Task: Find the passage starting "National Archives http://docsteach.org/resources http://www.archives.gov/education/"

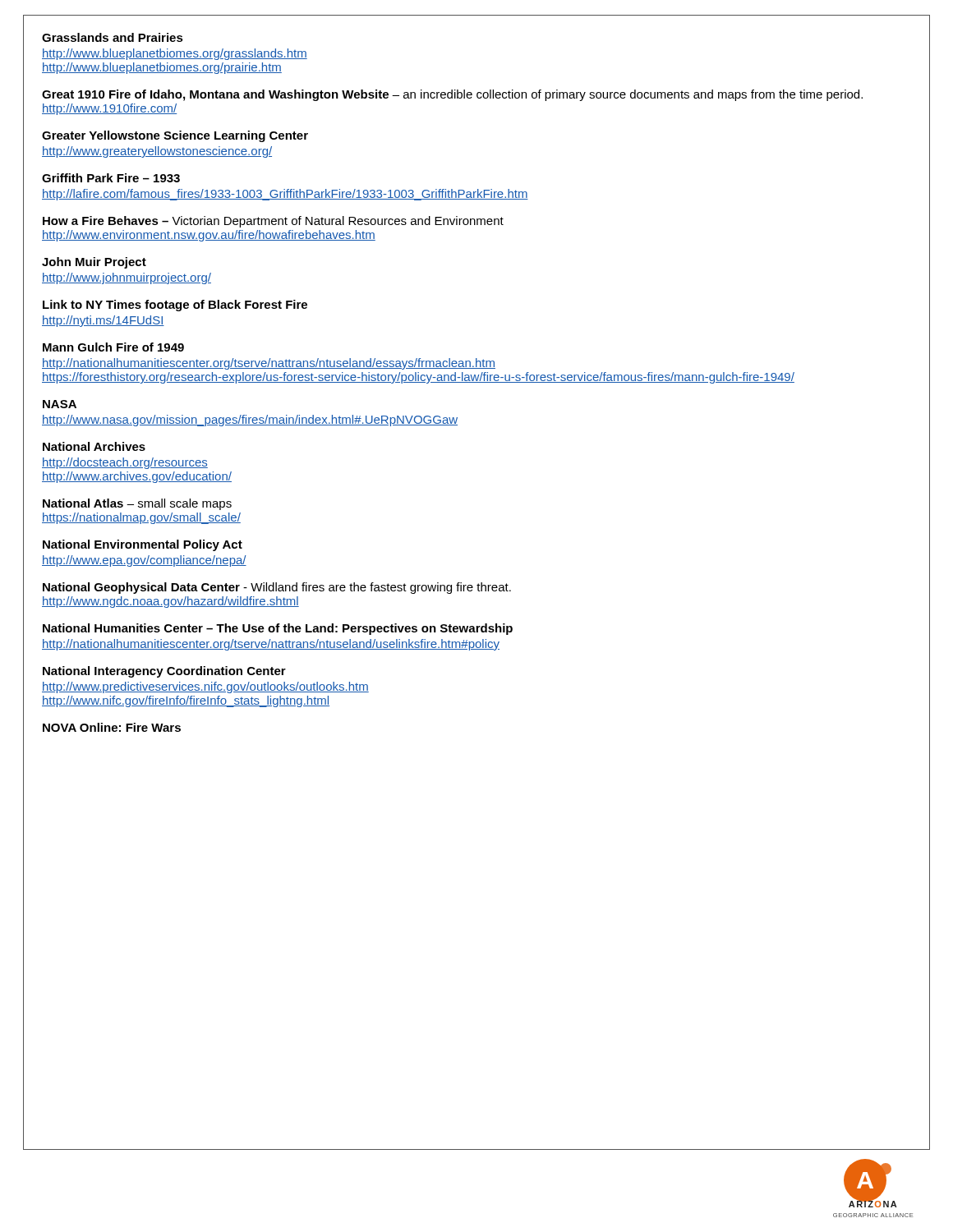Action: 94,446
